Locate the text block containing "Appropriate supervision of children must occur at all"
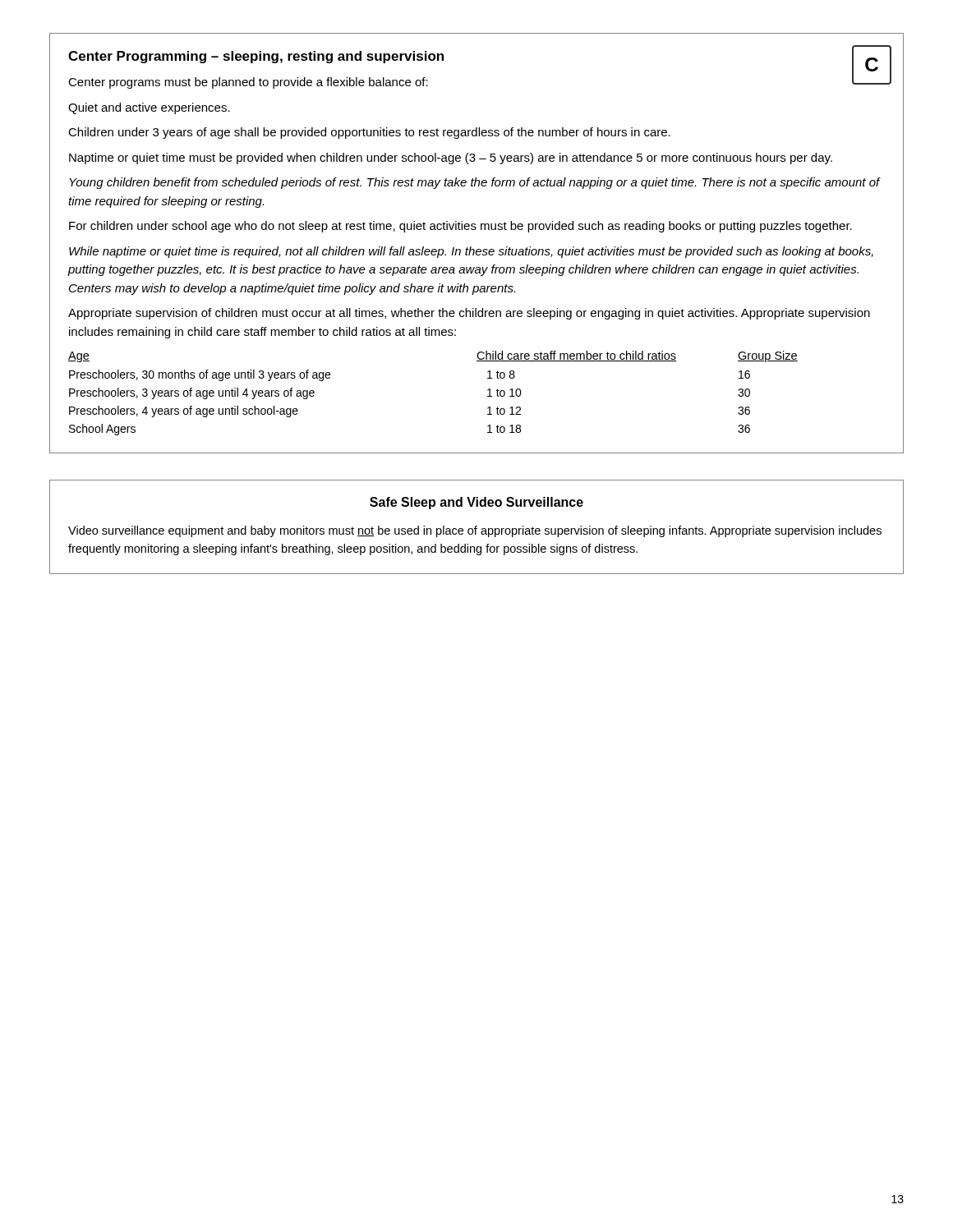This screenshot has height=1232, width=953. pos(476,322)
